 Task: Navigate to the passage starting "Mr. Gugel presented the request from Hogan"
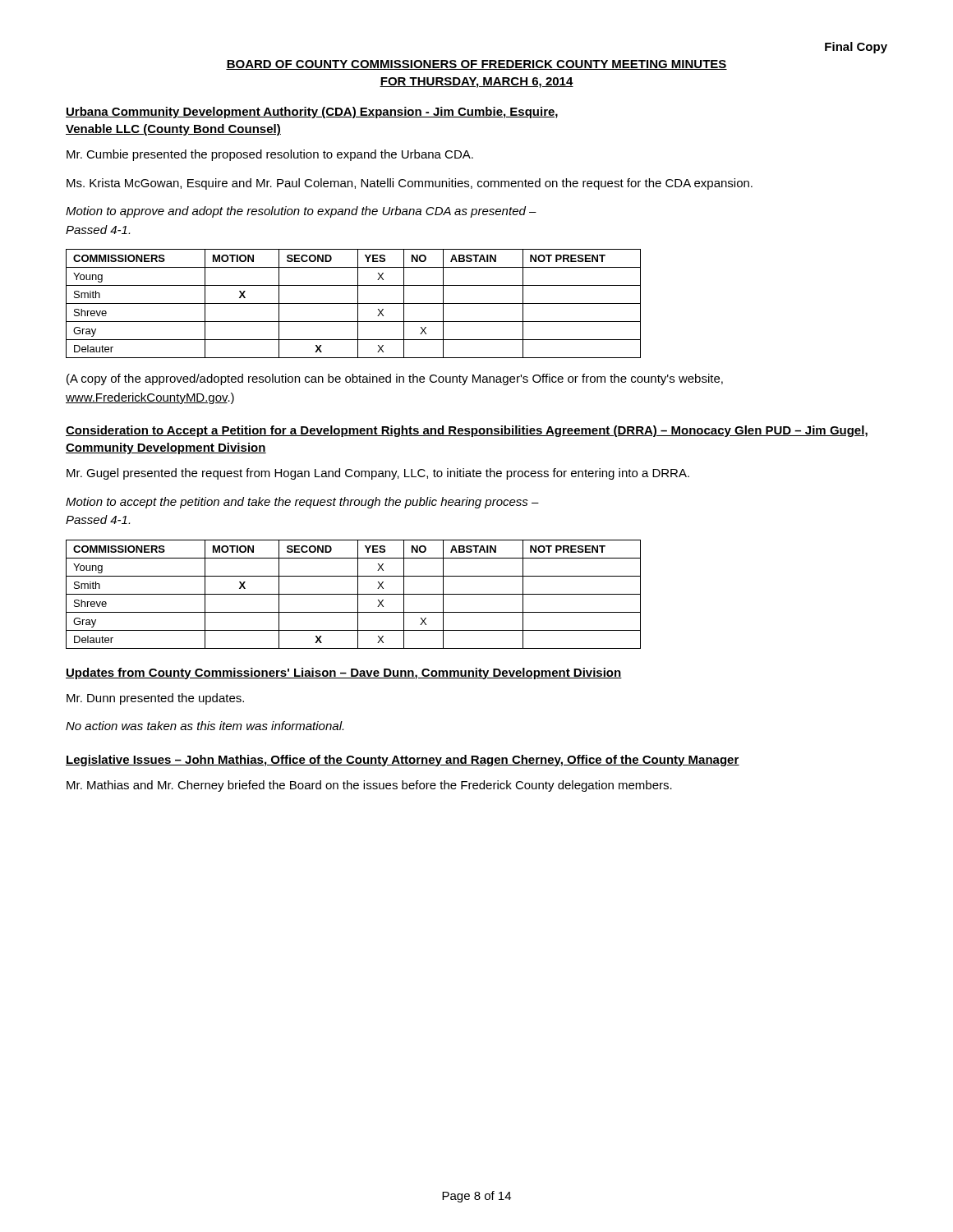(378, 473)
